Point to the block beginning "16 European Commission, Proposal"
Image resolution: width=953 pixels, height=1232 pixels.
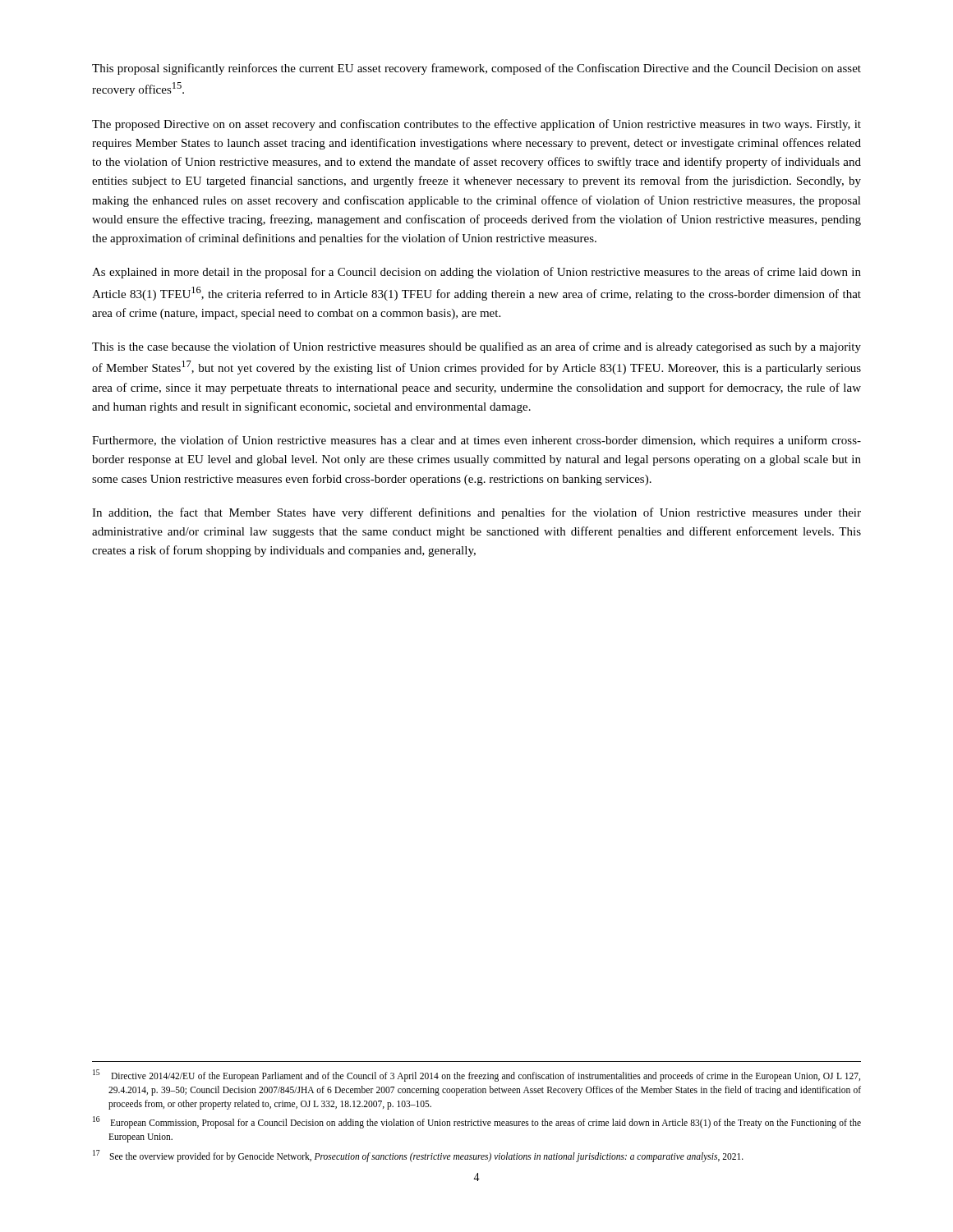pyautogui.click(x=476, y=1128)
